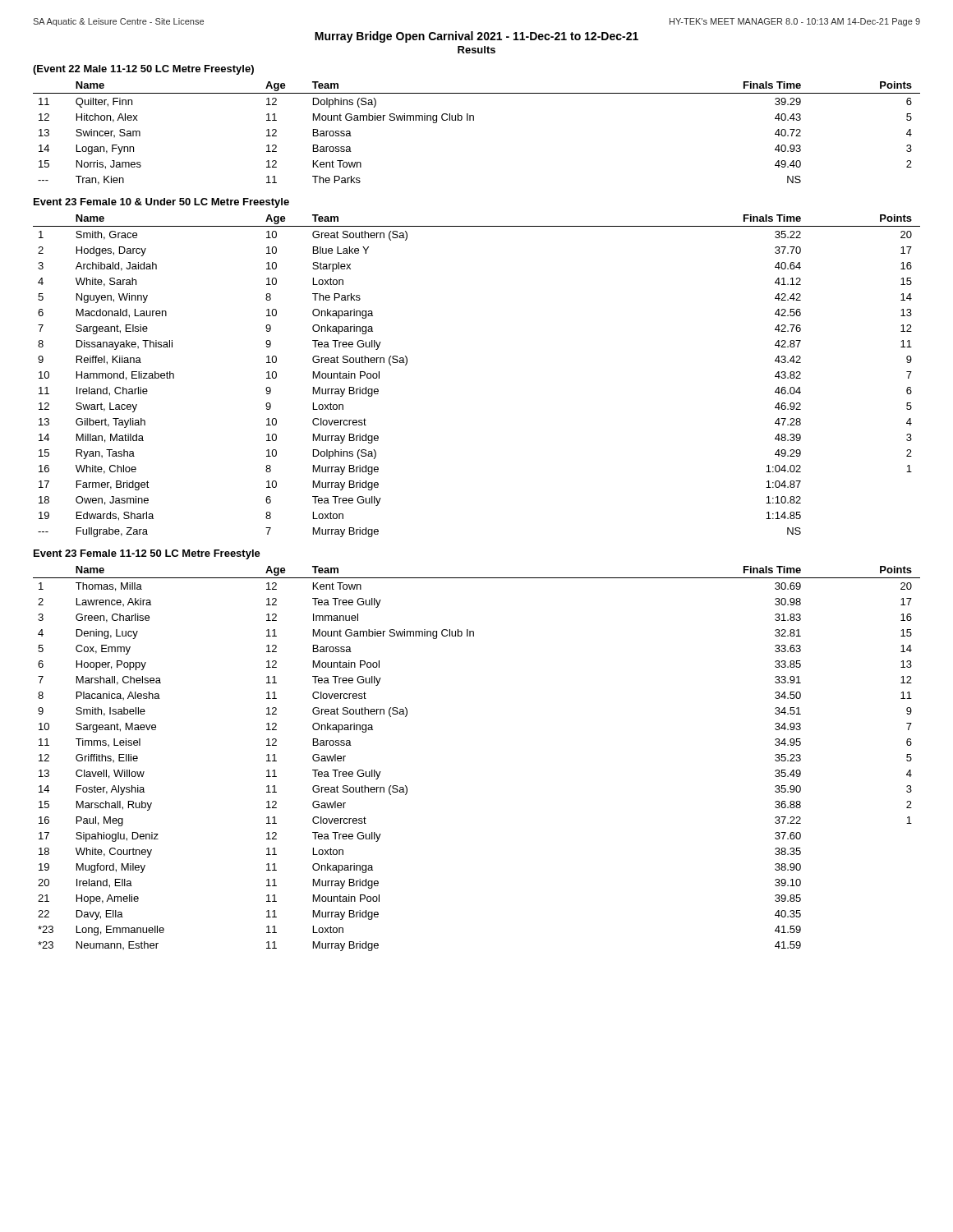Point to the passage starting "(Event 22 Male"
This screenshot has width=953, height=1232.
point(144,69)
